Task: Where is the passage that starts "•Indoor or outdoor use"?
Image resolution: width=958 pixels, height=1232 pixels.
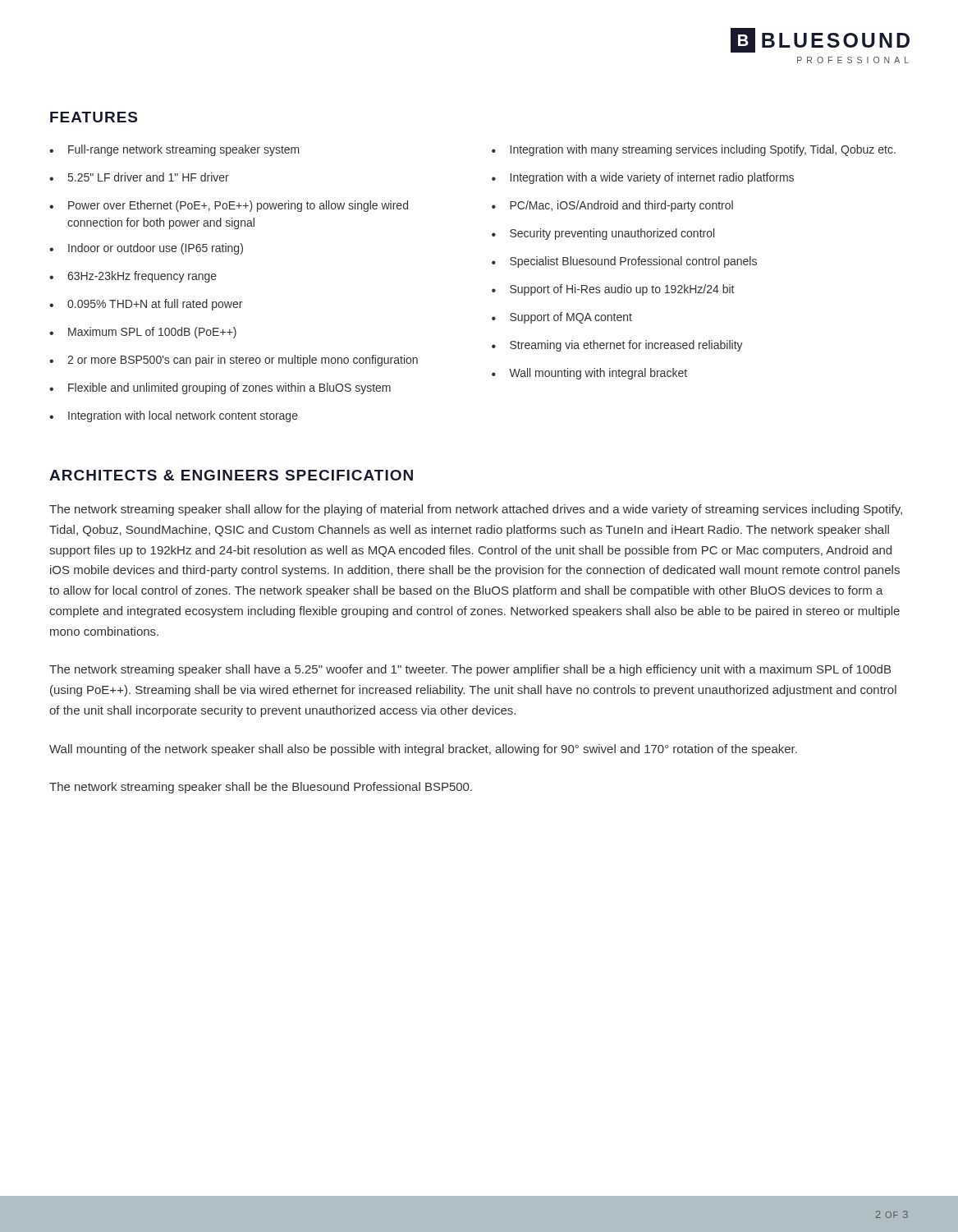Action: pos(146,250)
